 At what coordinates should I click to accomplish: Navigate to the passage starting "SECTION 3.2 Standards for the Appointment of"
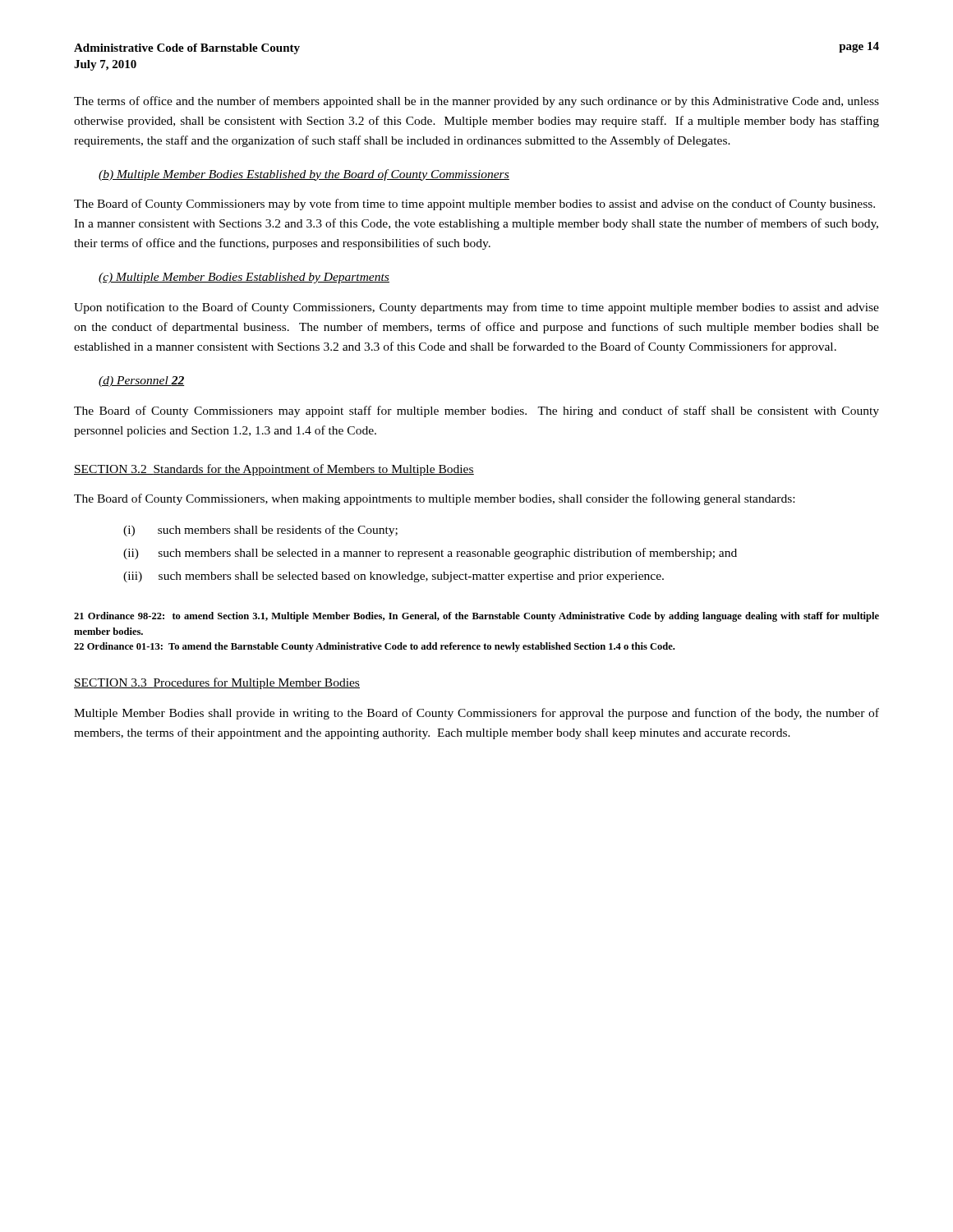pyautogui.click(x=274, y=468)
